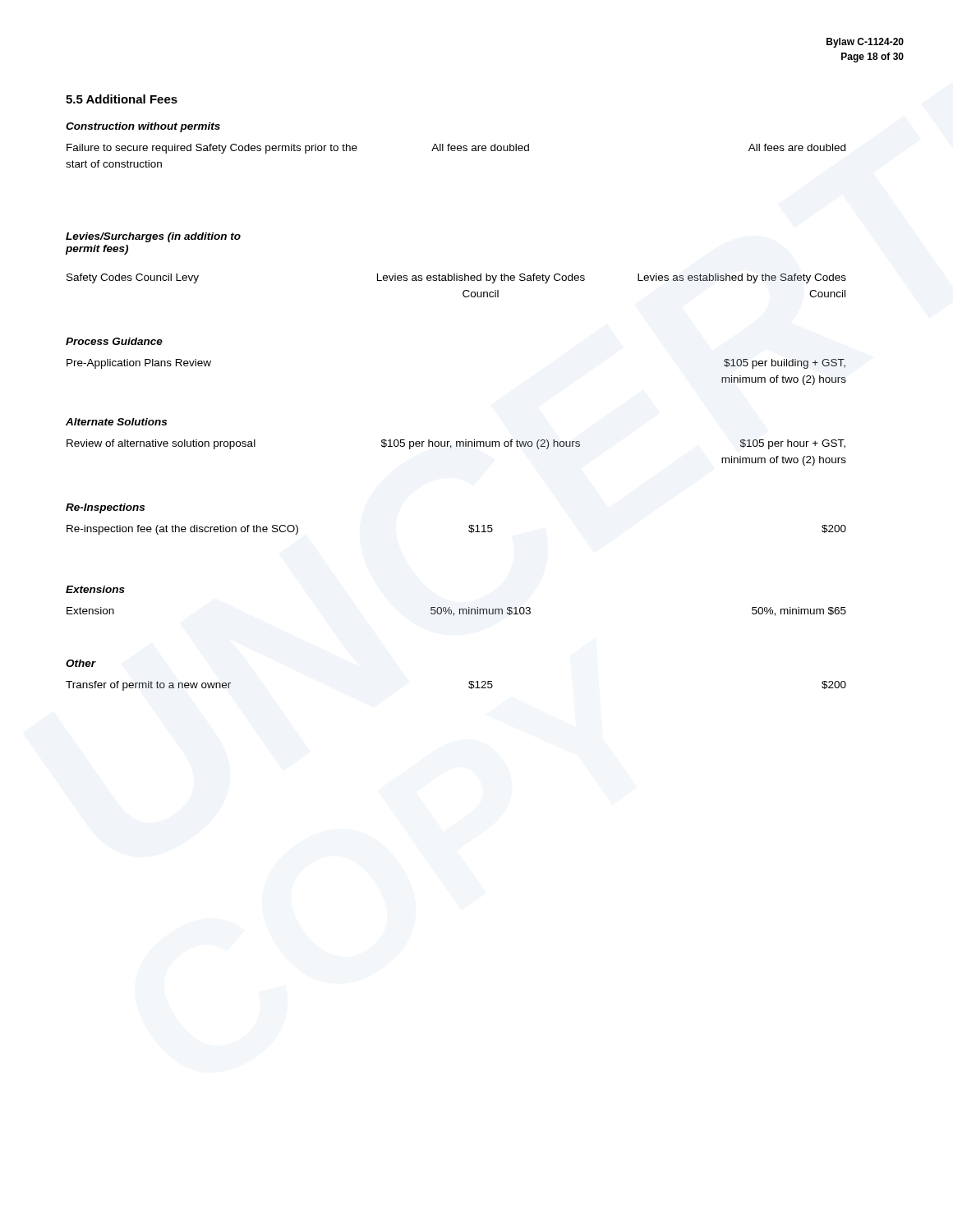Click on the text that says "50%, minimum $103"
This screenshot has width=953, height=1232.
[481, 611]
